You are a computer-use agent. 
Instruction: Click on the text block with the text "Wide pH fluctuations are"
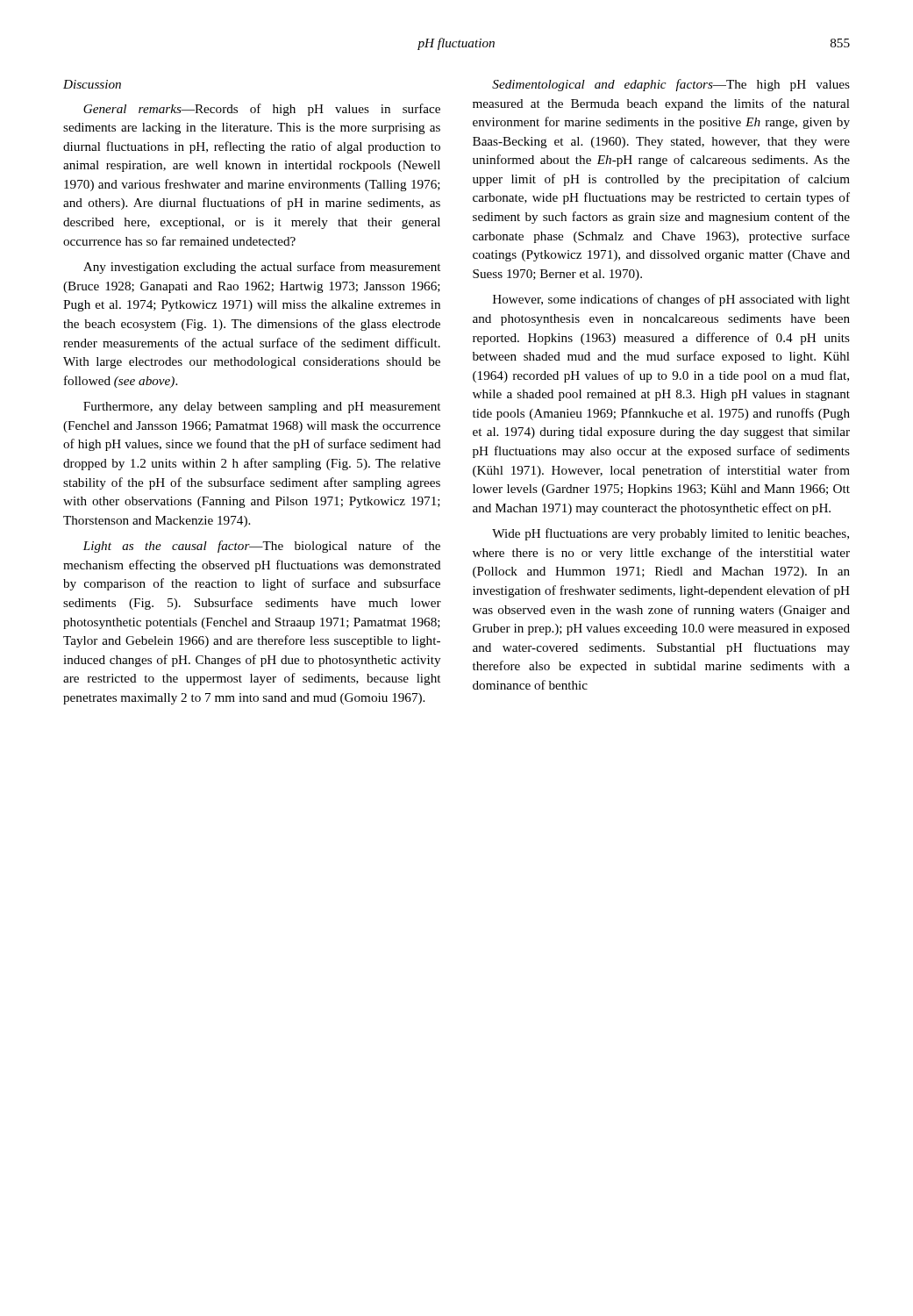(x=661, y=609)
